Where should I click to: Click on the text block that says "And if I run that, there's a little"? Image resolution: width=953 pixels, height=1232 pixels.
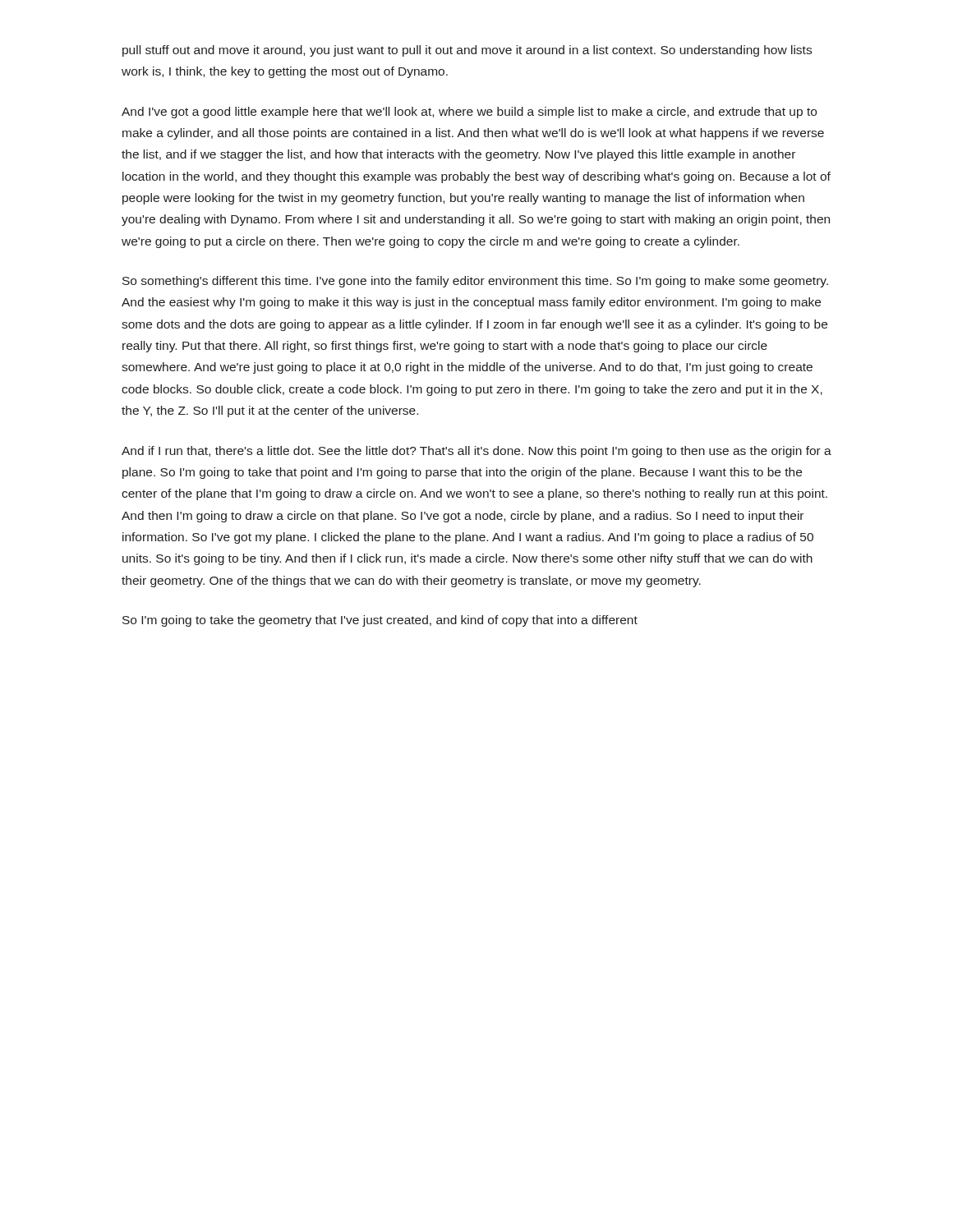476,515
